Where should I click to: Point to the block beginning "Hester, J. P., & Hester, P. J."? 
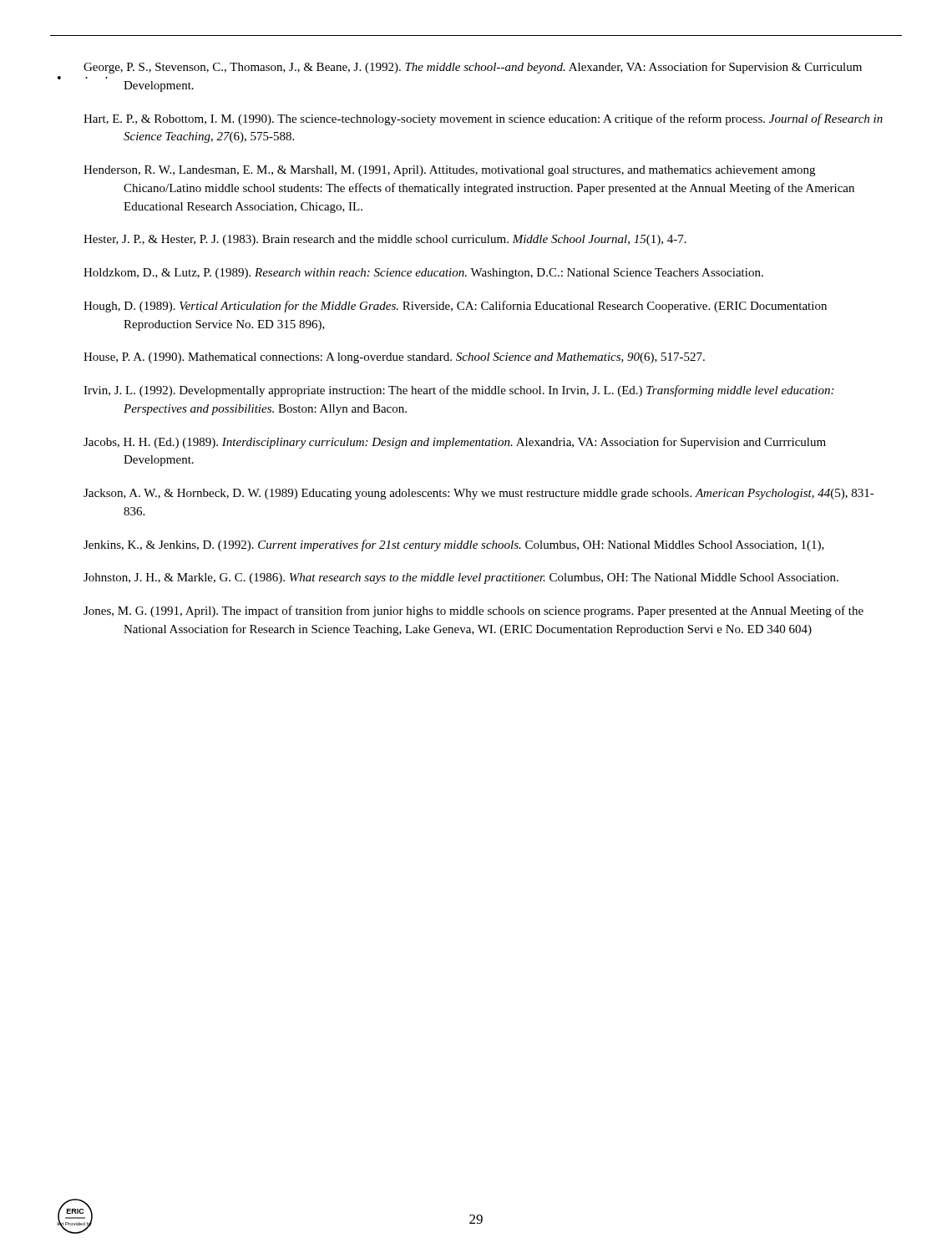pos(385,239)
